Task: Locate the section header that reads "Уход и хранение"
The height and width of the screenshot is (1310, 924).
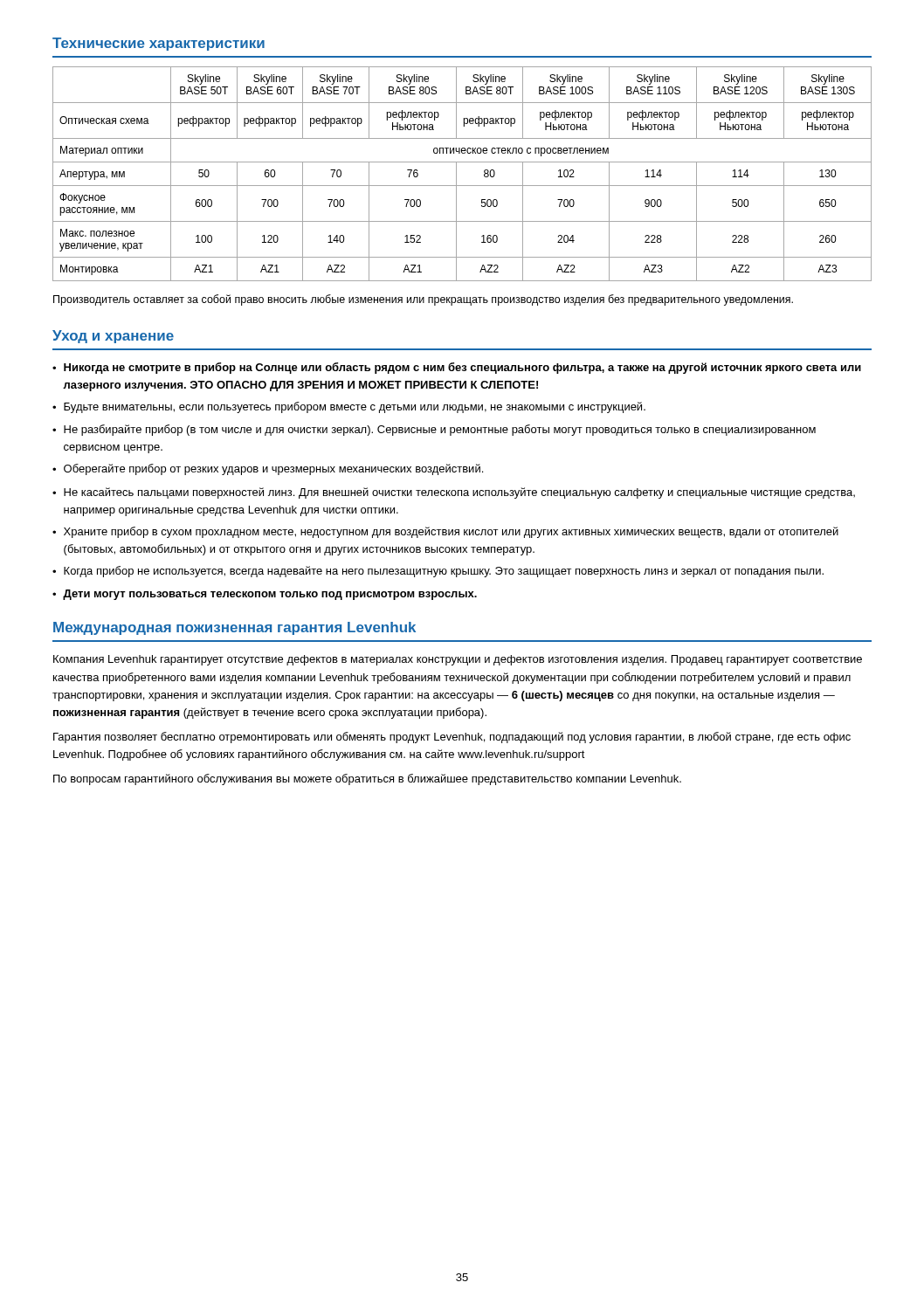Action: click(113, 336)
